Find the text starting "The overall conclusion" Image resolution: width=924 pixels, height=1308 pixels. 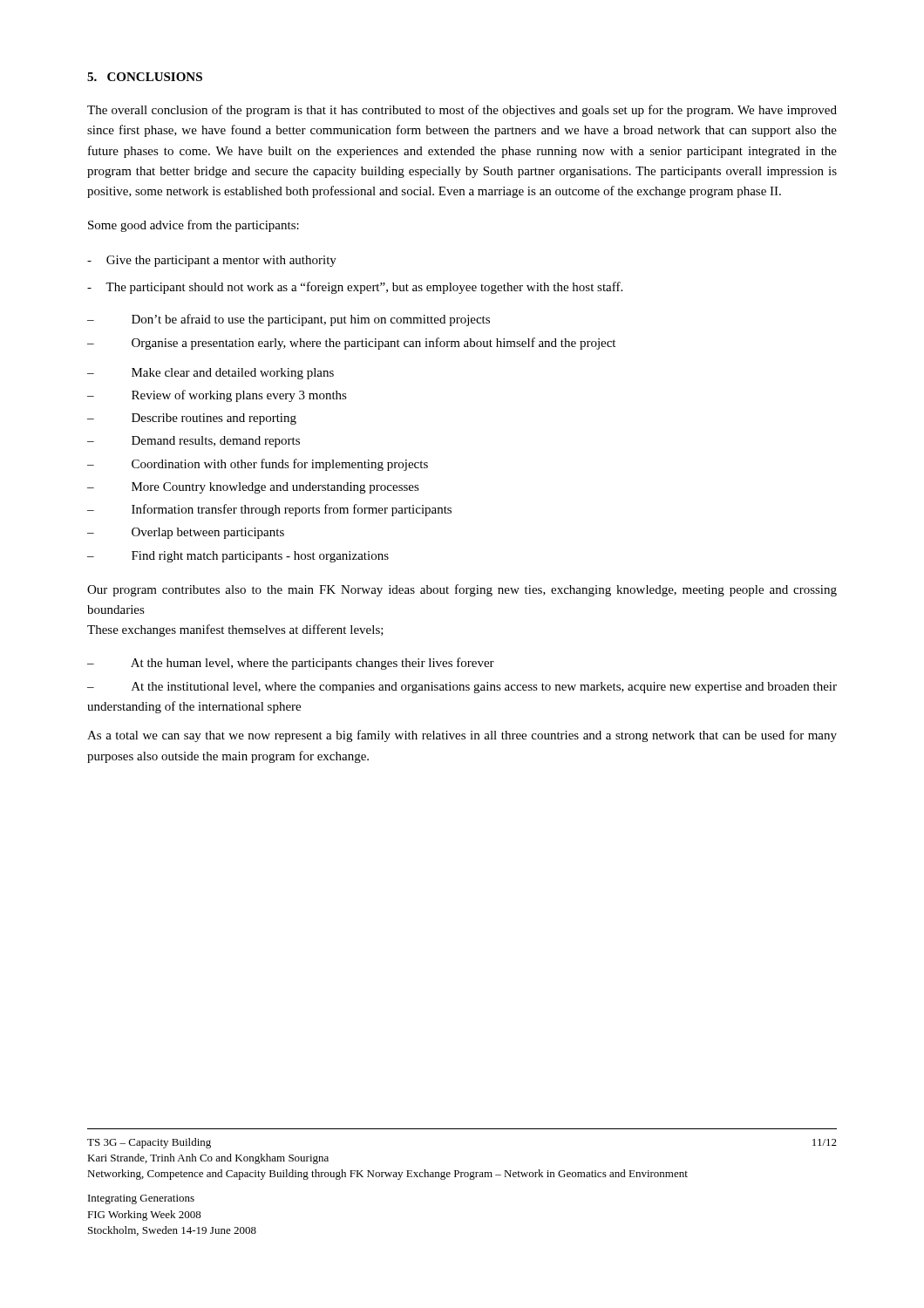tap(462, 150)
